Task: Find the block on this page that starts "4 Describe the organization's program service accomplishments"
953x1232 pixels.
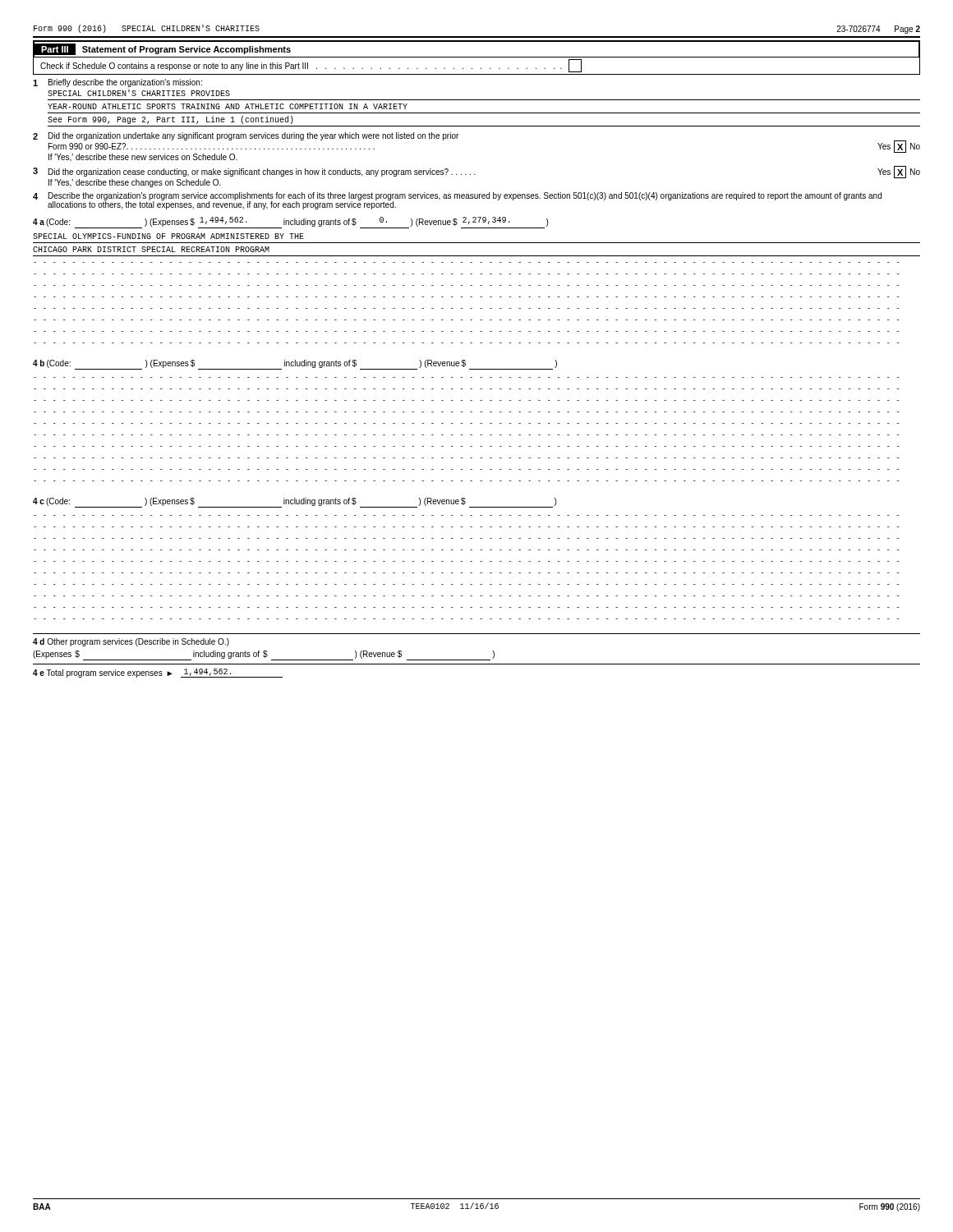Action: click(x=476, y=200)
